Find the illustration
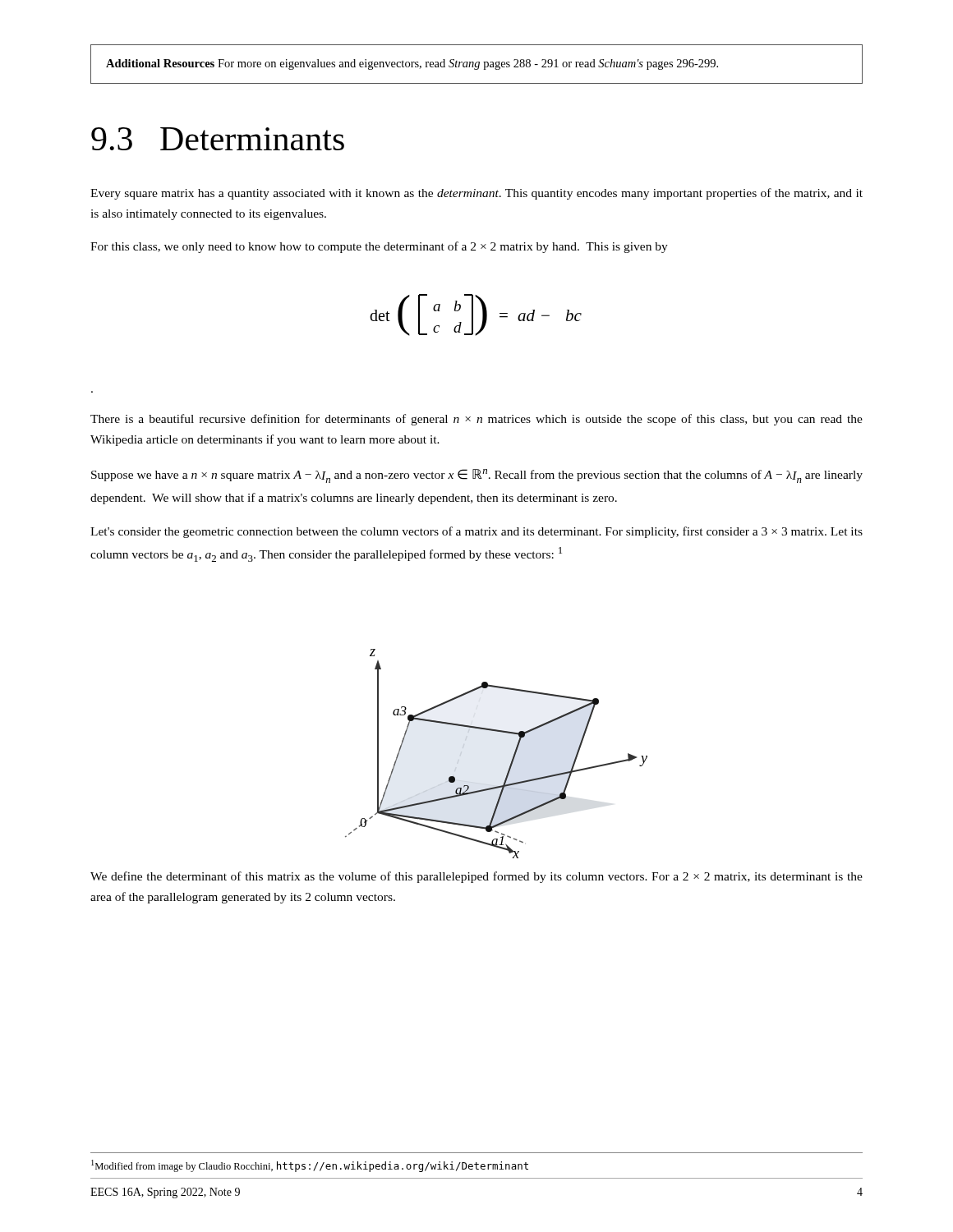The width and height of the screenshot is (953, 1232). pos(476,724)
